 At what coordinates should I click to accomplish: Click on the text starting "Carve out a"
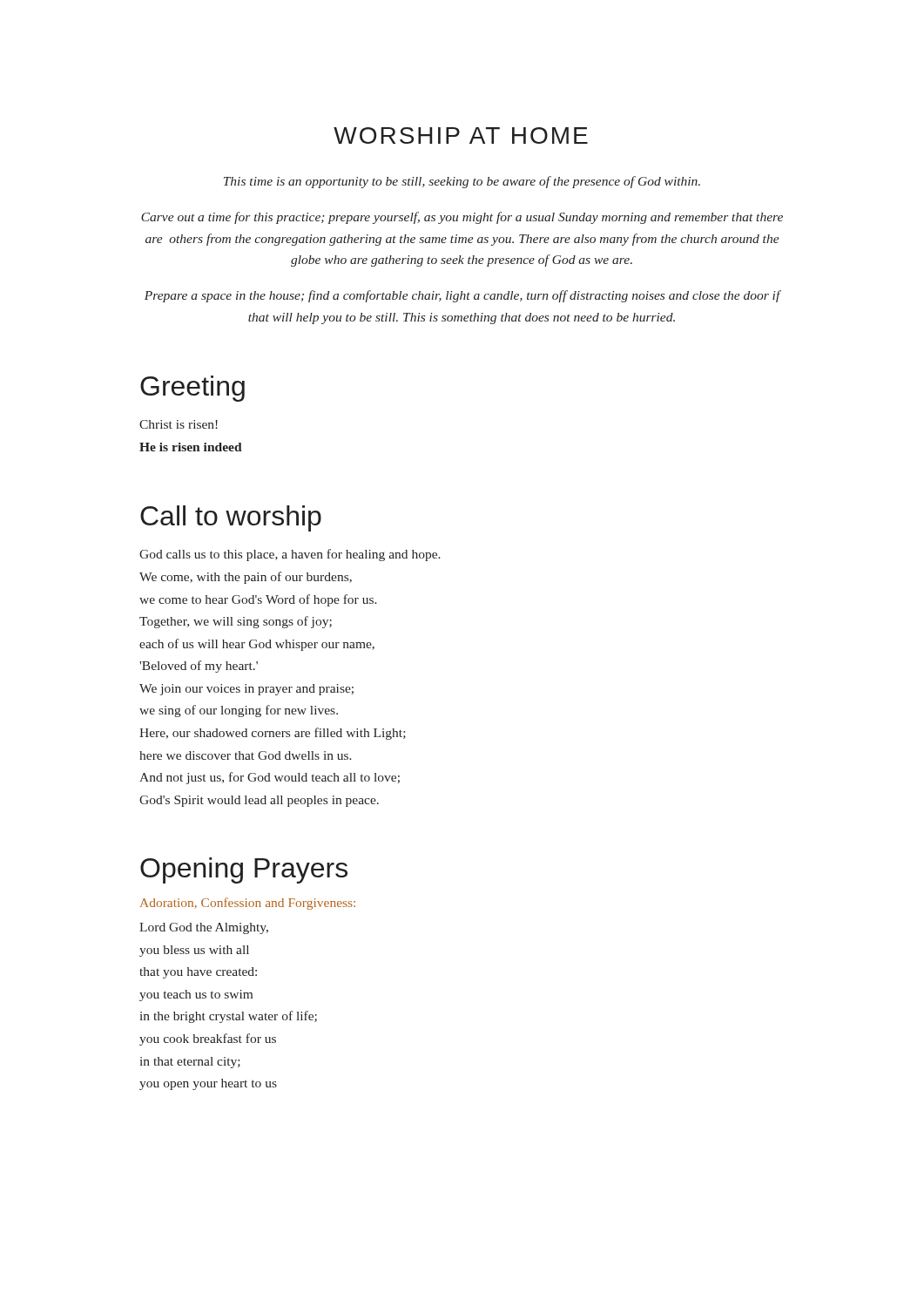click(x=462, y=238)
